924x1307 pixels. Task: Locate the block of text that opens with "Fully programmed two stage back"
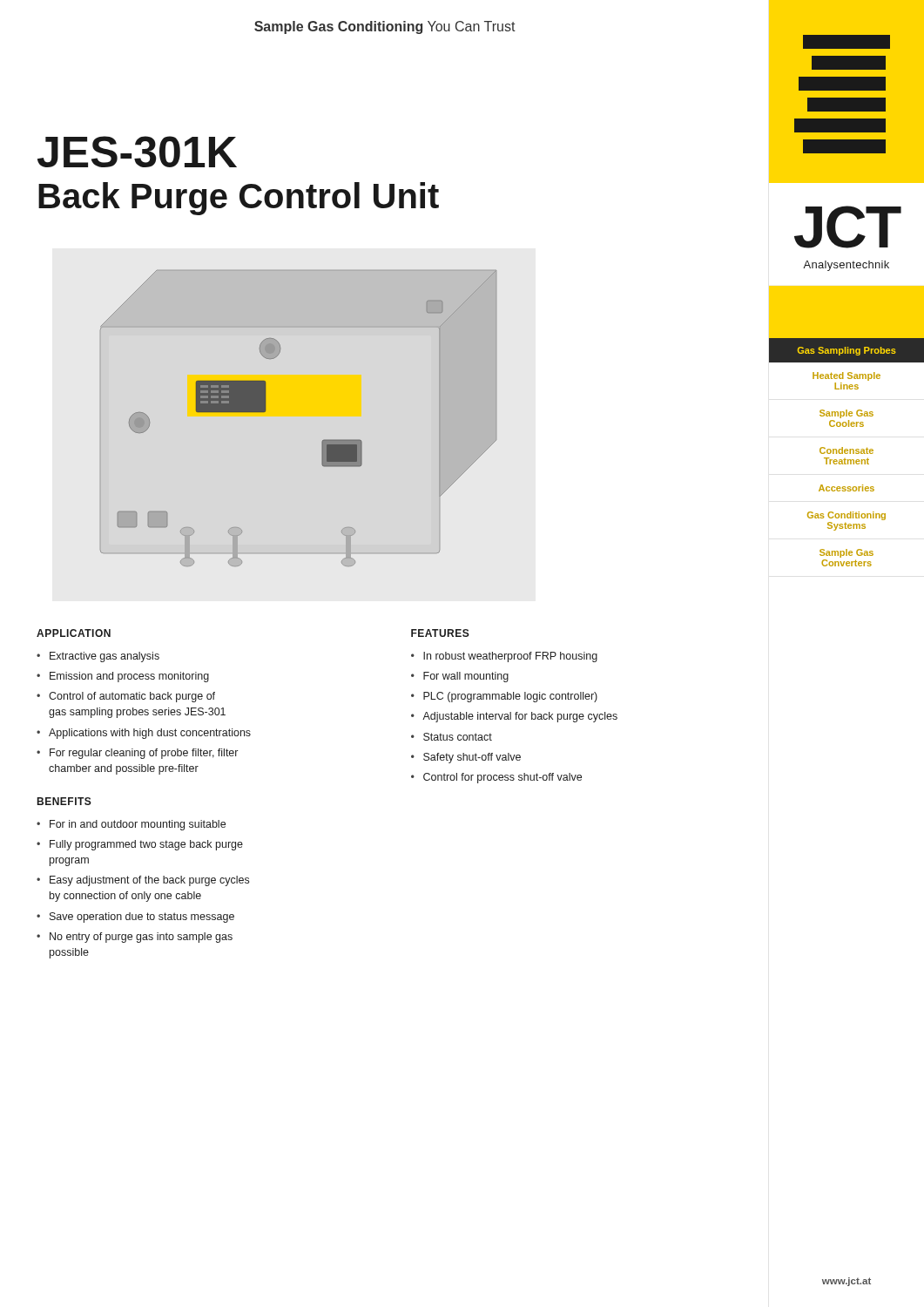coord(146,852)
